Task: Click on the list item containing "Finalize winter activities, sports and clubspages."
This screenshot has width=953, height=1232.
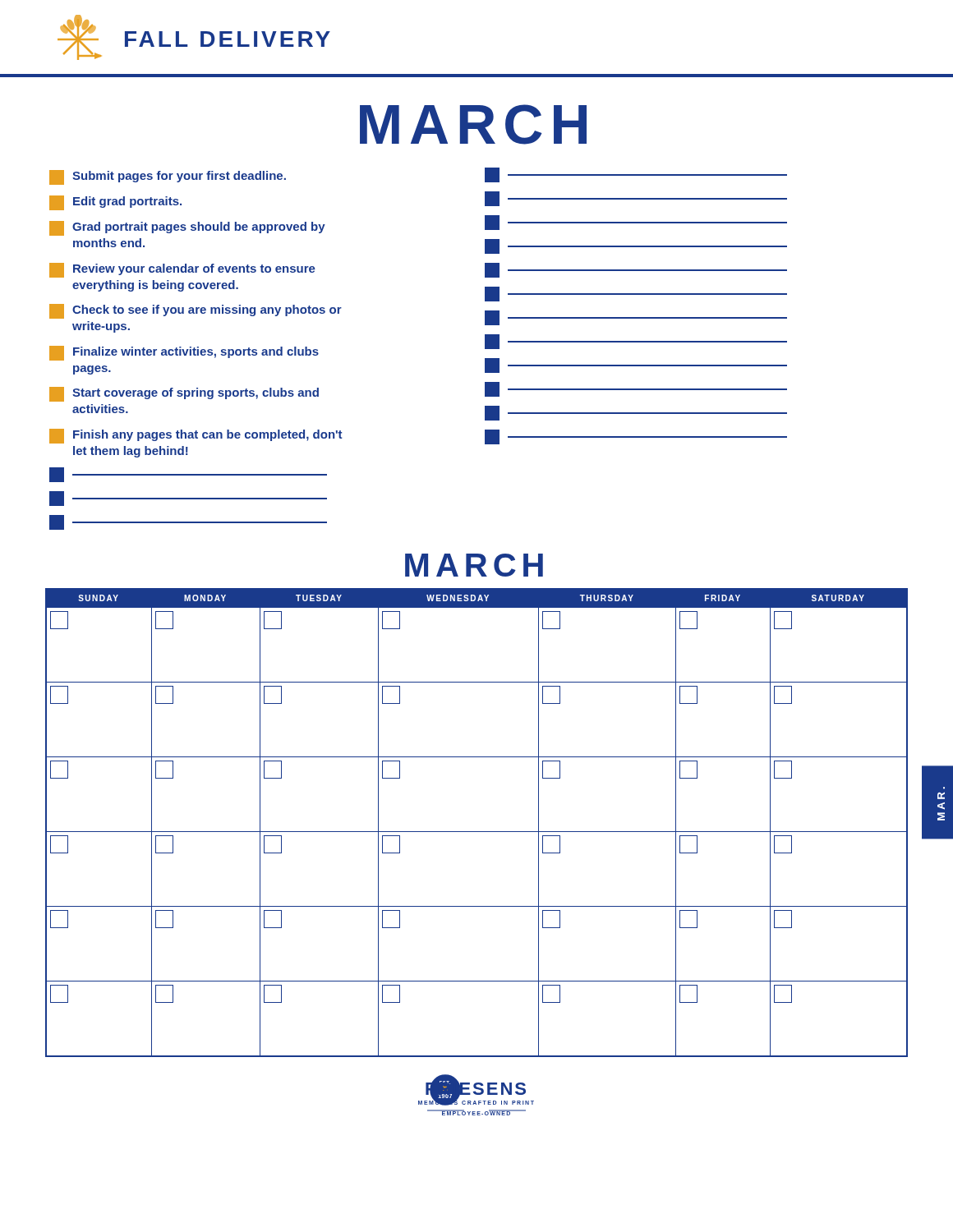Action: [x=184, y=359]
